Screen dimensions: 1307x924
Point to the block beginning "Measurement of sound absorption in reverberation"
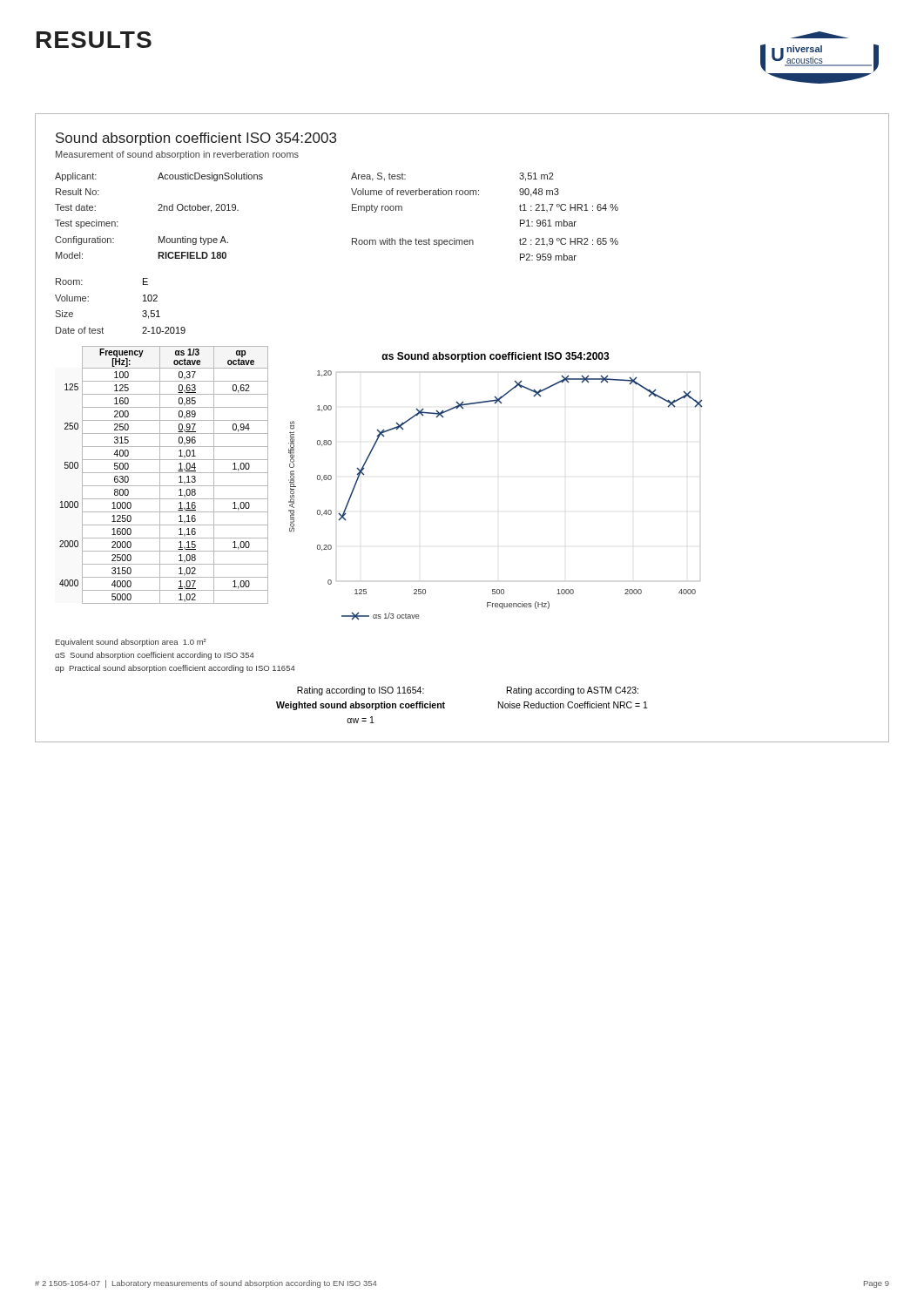pos(177,154)
